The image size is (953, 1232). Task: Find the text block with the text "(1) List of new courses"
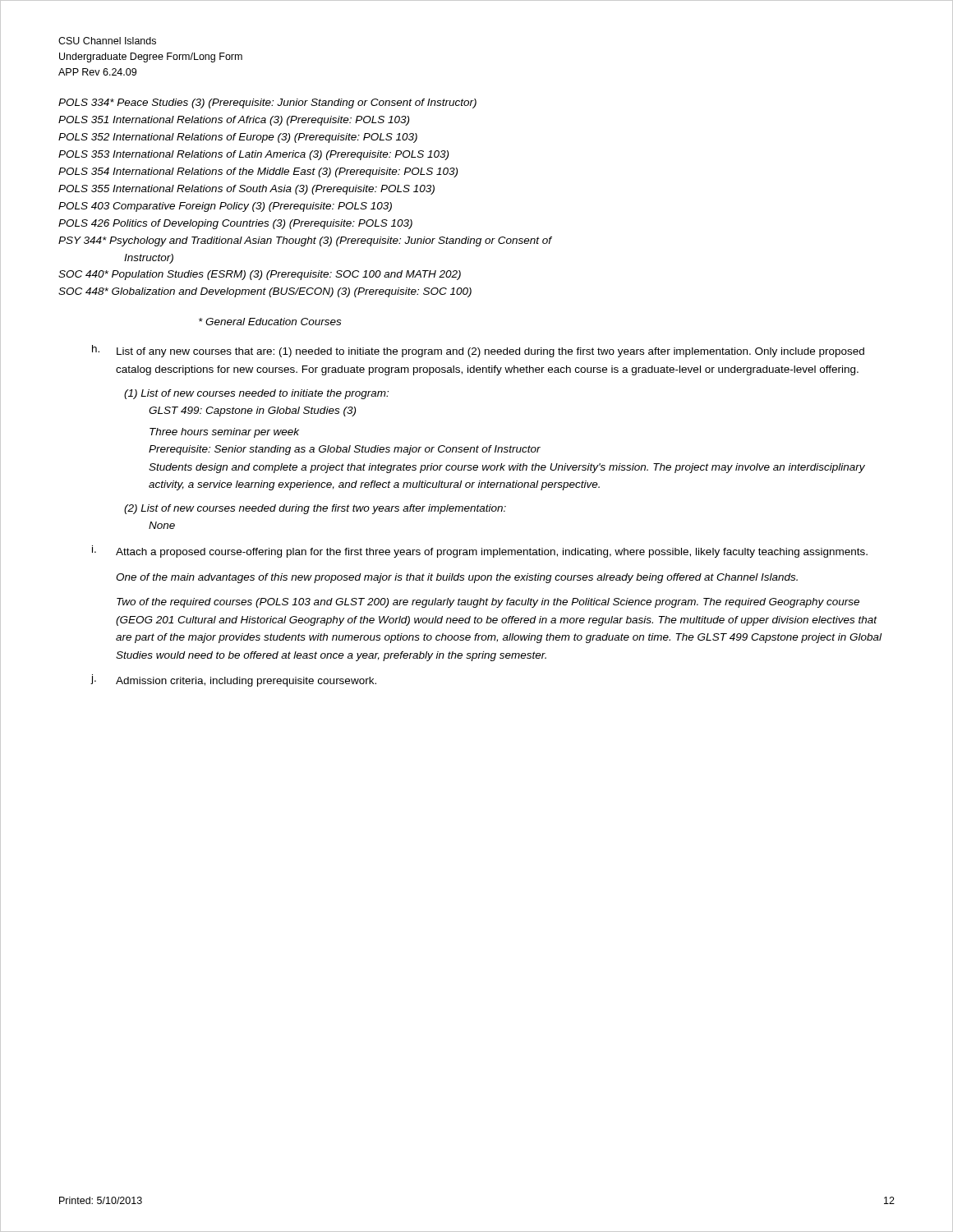pyautogui.click(x=257, y=393)
